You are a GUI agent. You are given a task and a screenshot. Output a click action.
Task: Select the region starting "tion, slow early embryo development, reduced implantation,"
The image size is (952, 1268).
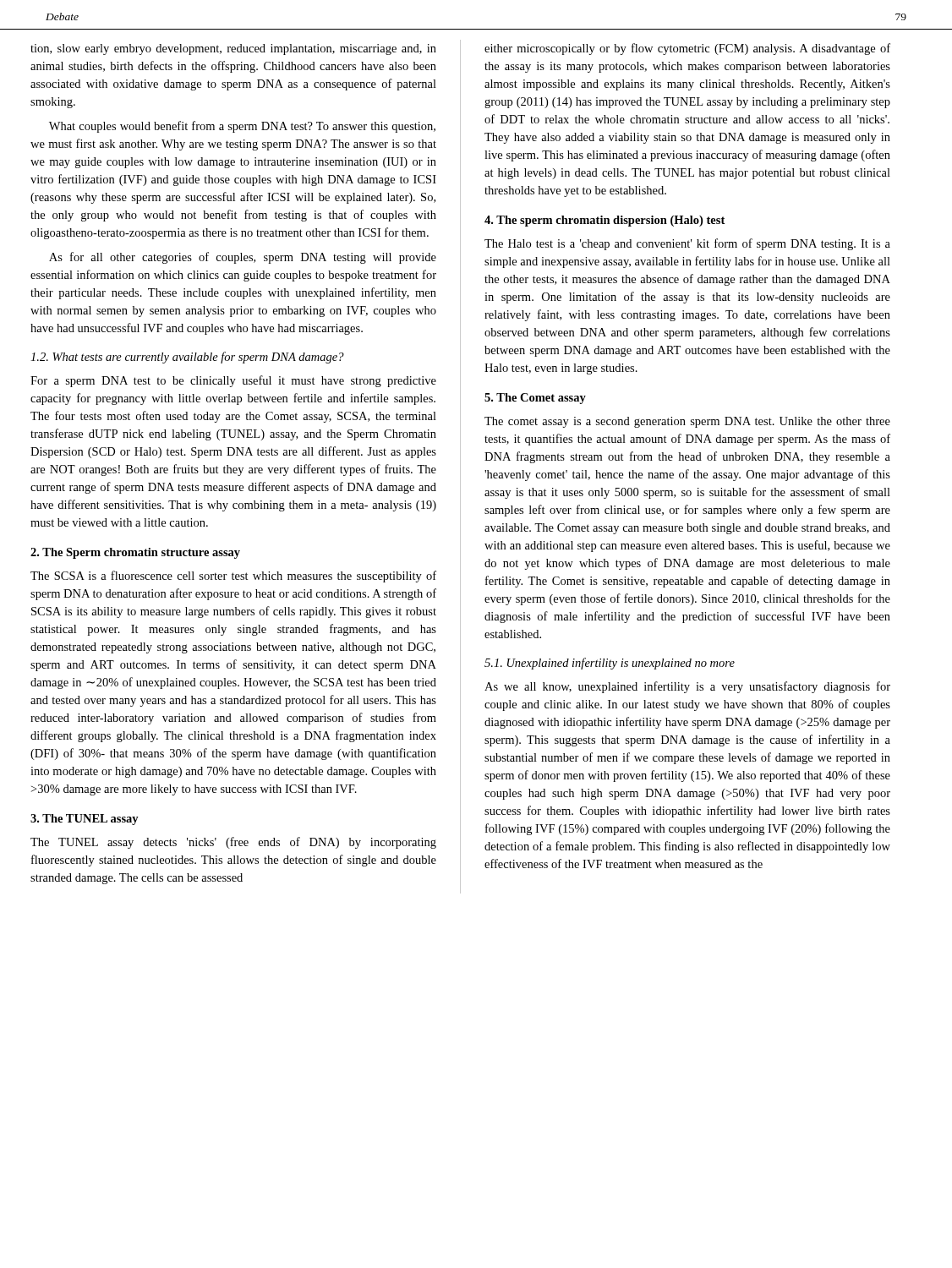pos(233,188)
